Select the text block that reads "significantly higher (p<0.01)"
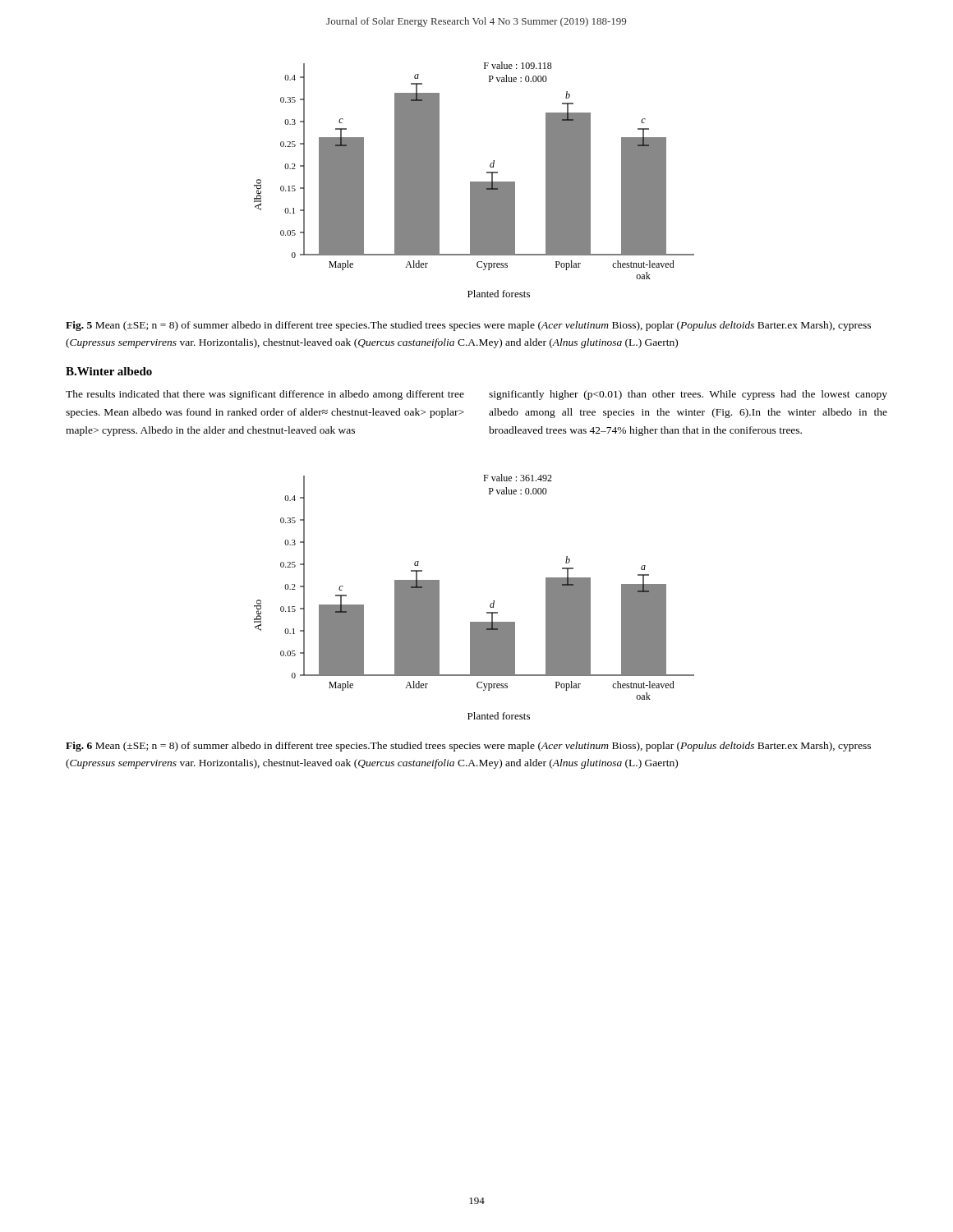Image resolution: width=953 pixels, height=1232 pixels. pyautogui.click(x=688, y=412)
